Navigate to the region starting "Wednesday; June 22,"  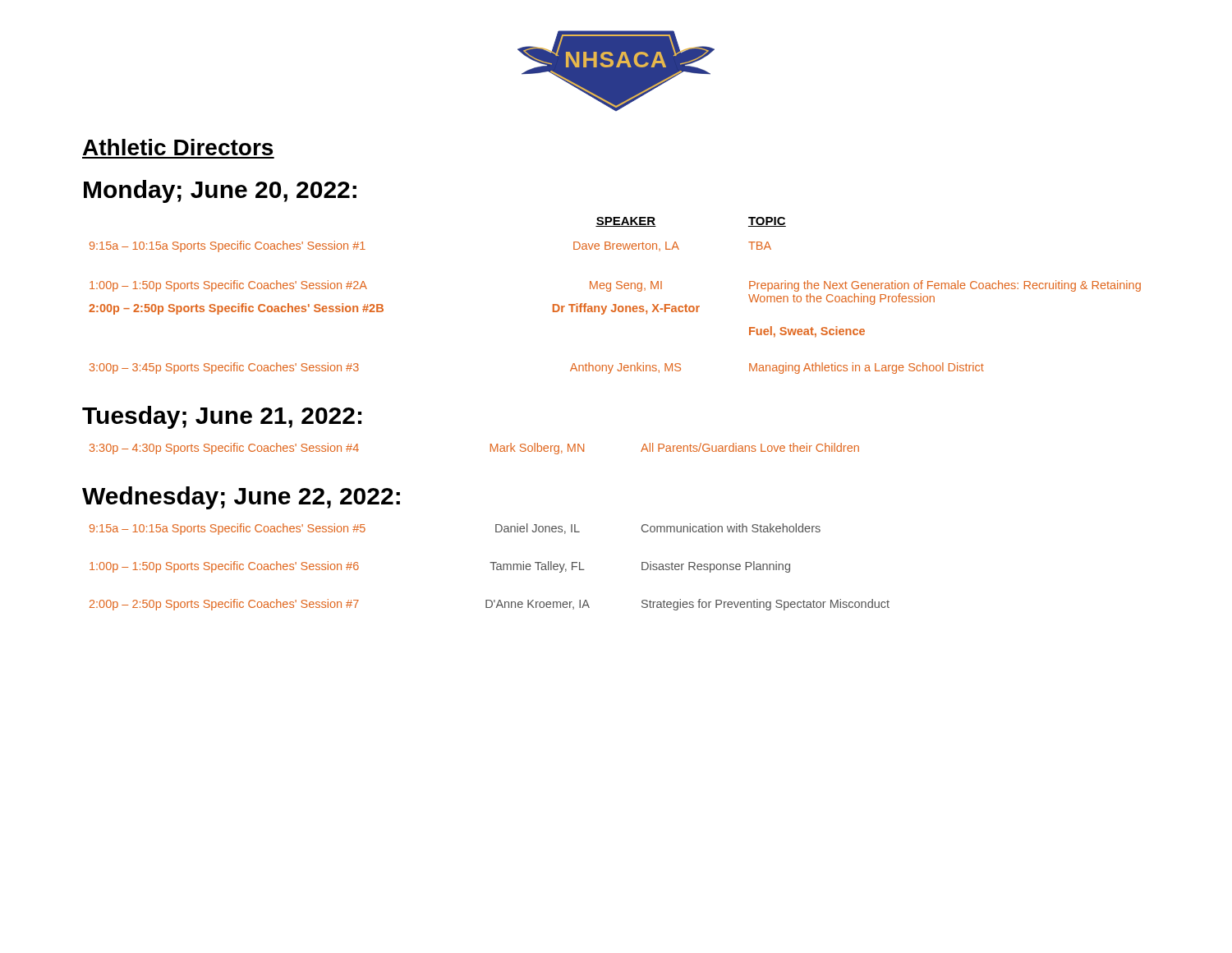(x=242, y=496)
